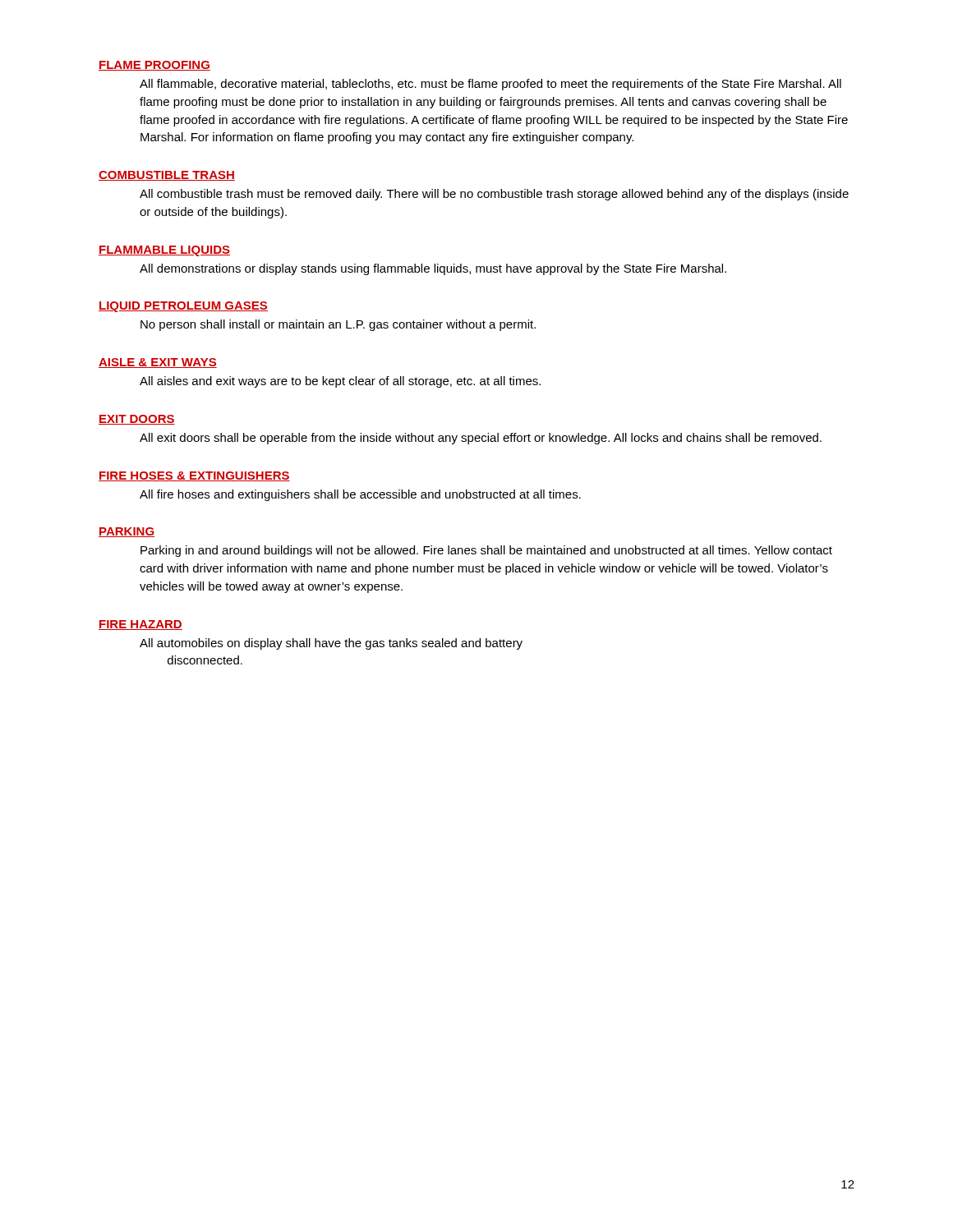Find the section header that reads "FIRE HOSES & EXTINGUISHERS"

tap(194, 475)
